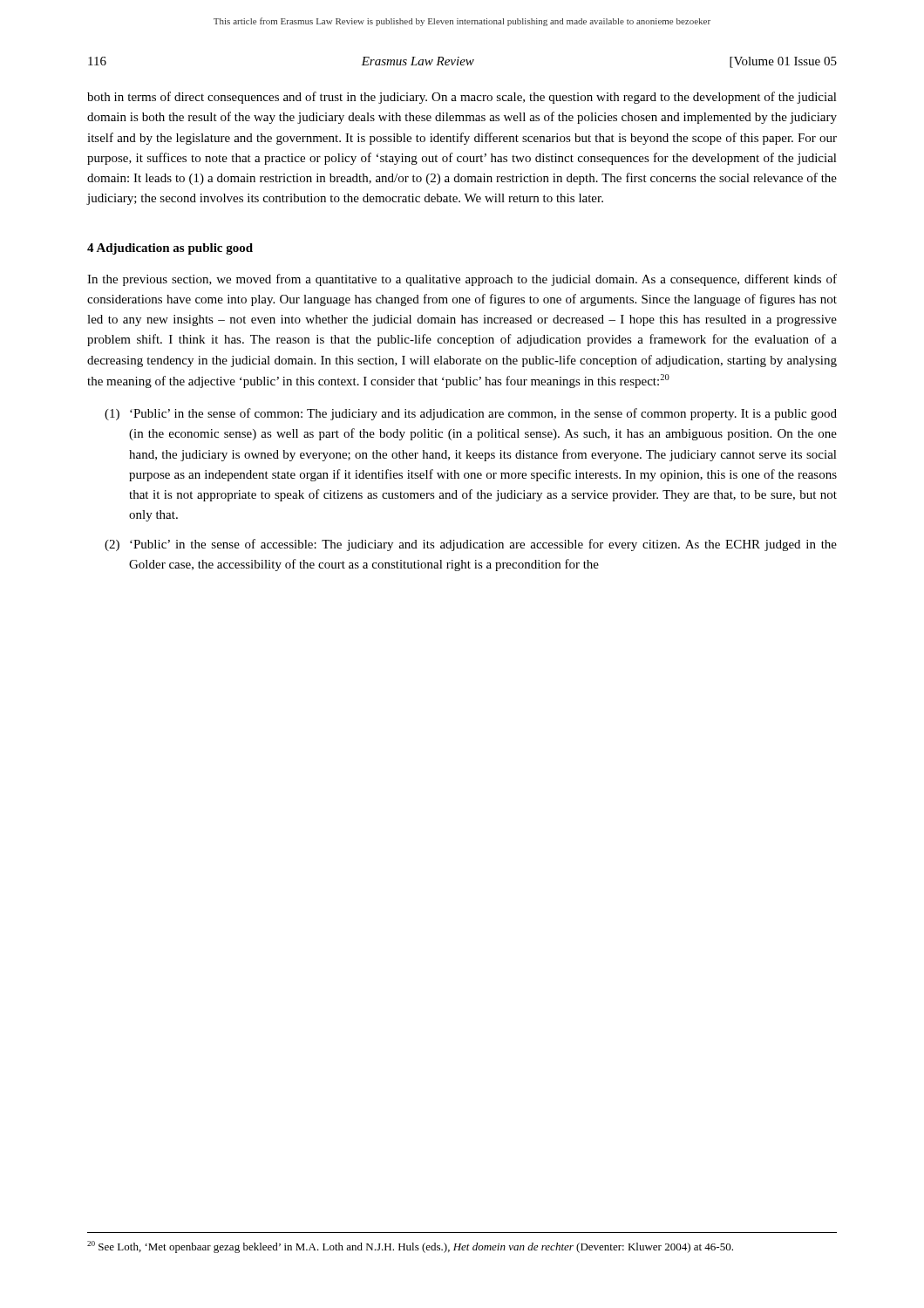Viewport: 924px width, 1308px height.
Task: Click on the footnote containing "20 See Loth,"
Action: [x=411, y=1246]
